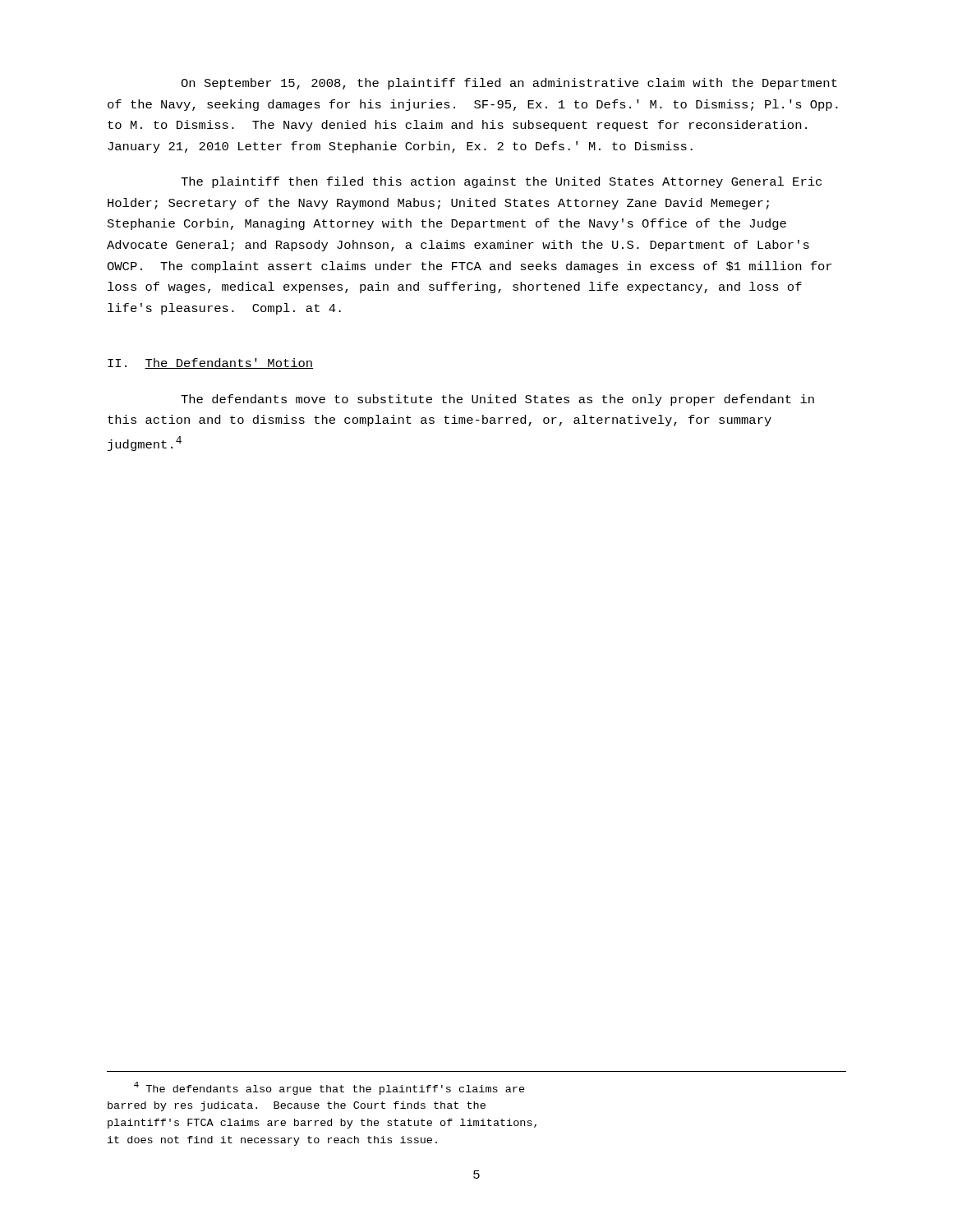Select the section header with the text "II. The Defendants' Motion"
This screenshot has width=953, height=1232.
[210, 364]
